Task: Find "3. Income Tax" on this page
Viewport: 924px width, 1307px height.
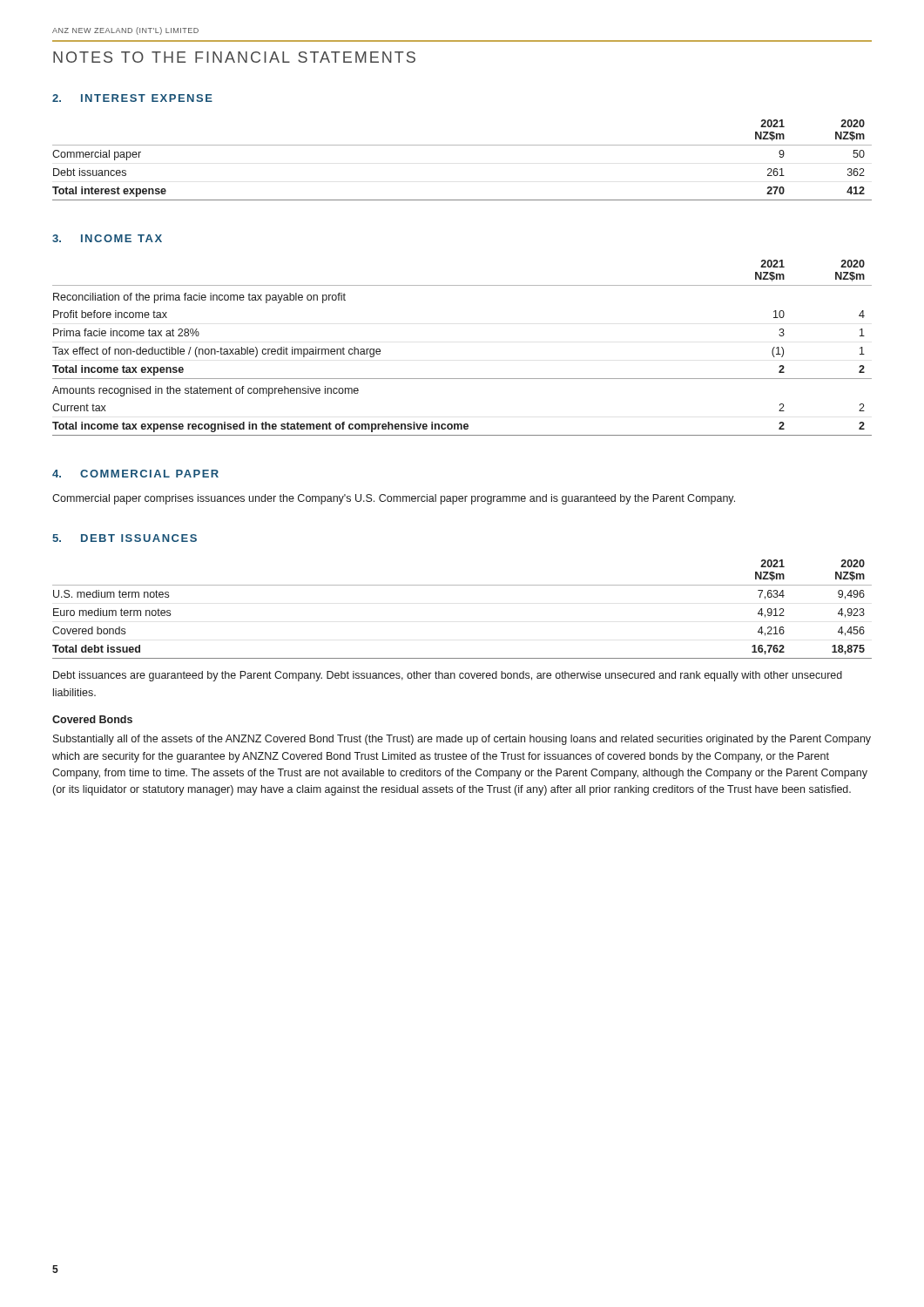Action: click(x=108, y=238)
